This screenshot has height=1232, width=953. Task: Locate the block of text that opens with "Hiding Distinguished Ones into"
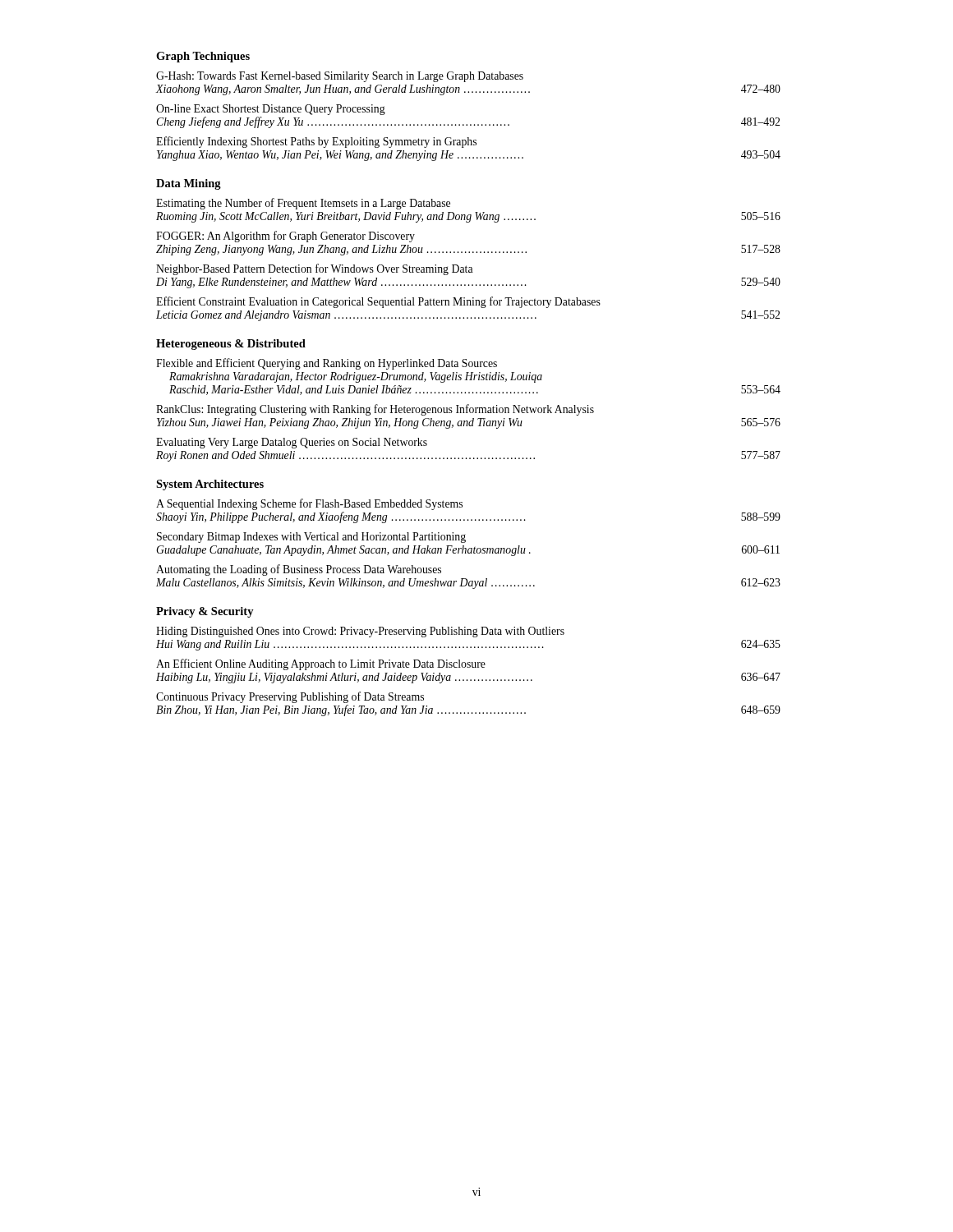click(468, 638)
